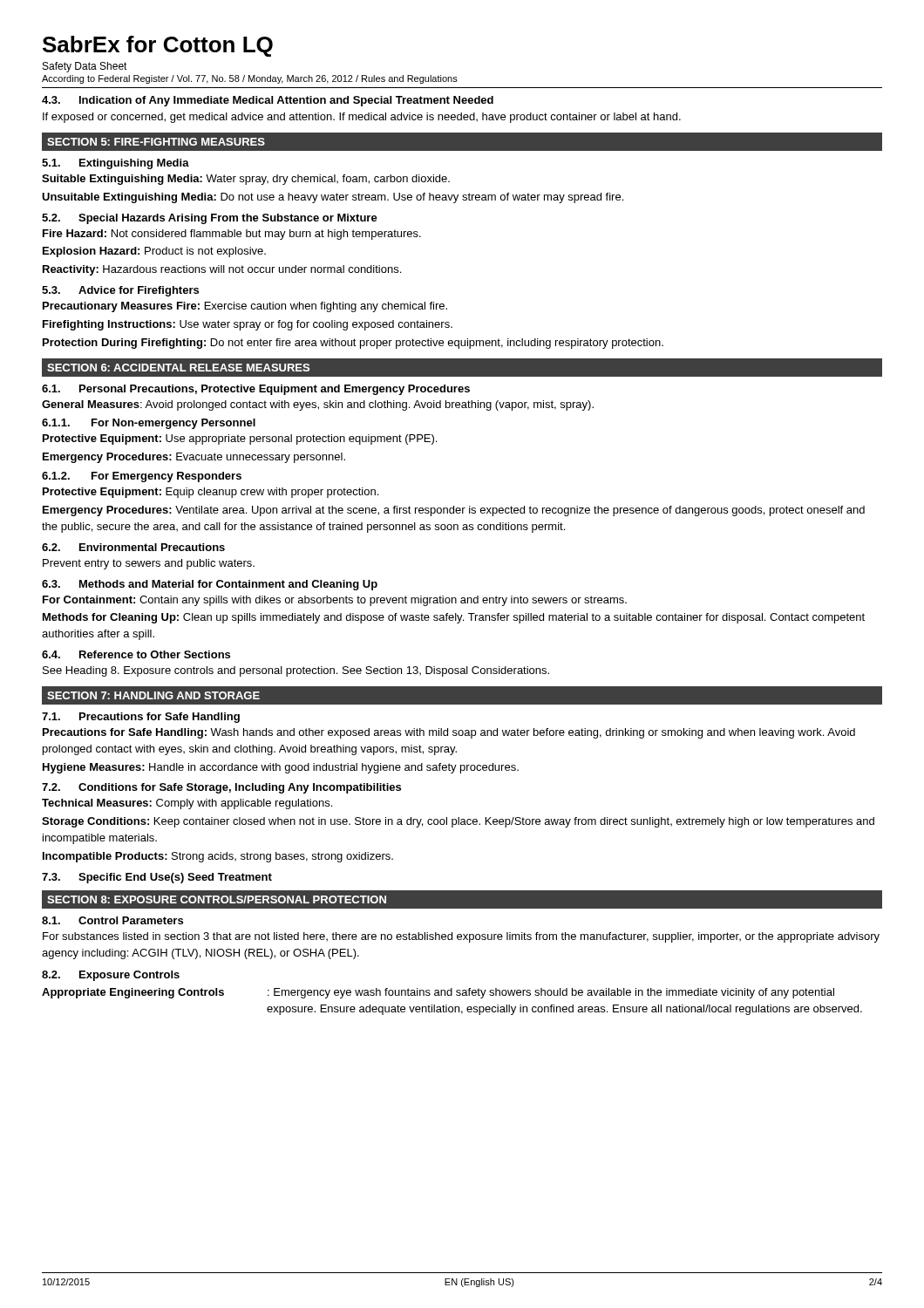Find the text block that says "Explosion Hazard: Product is not"
924x1308 pixels.
tap(154, 251)
